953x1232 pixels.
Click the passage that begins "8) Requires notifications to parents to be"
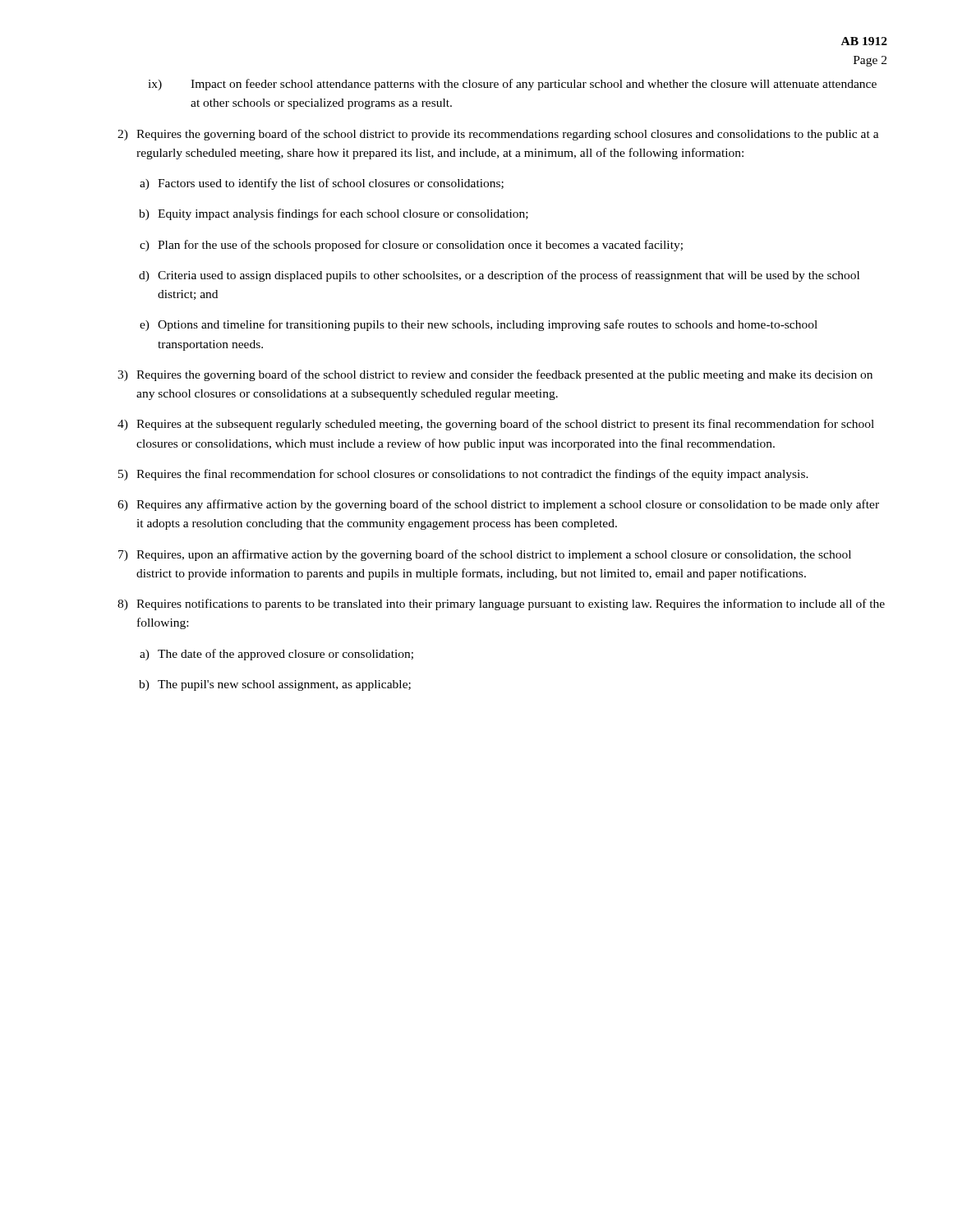(493, 613)
